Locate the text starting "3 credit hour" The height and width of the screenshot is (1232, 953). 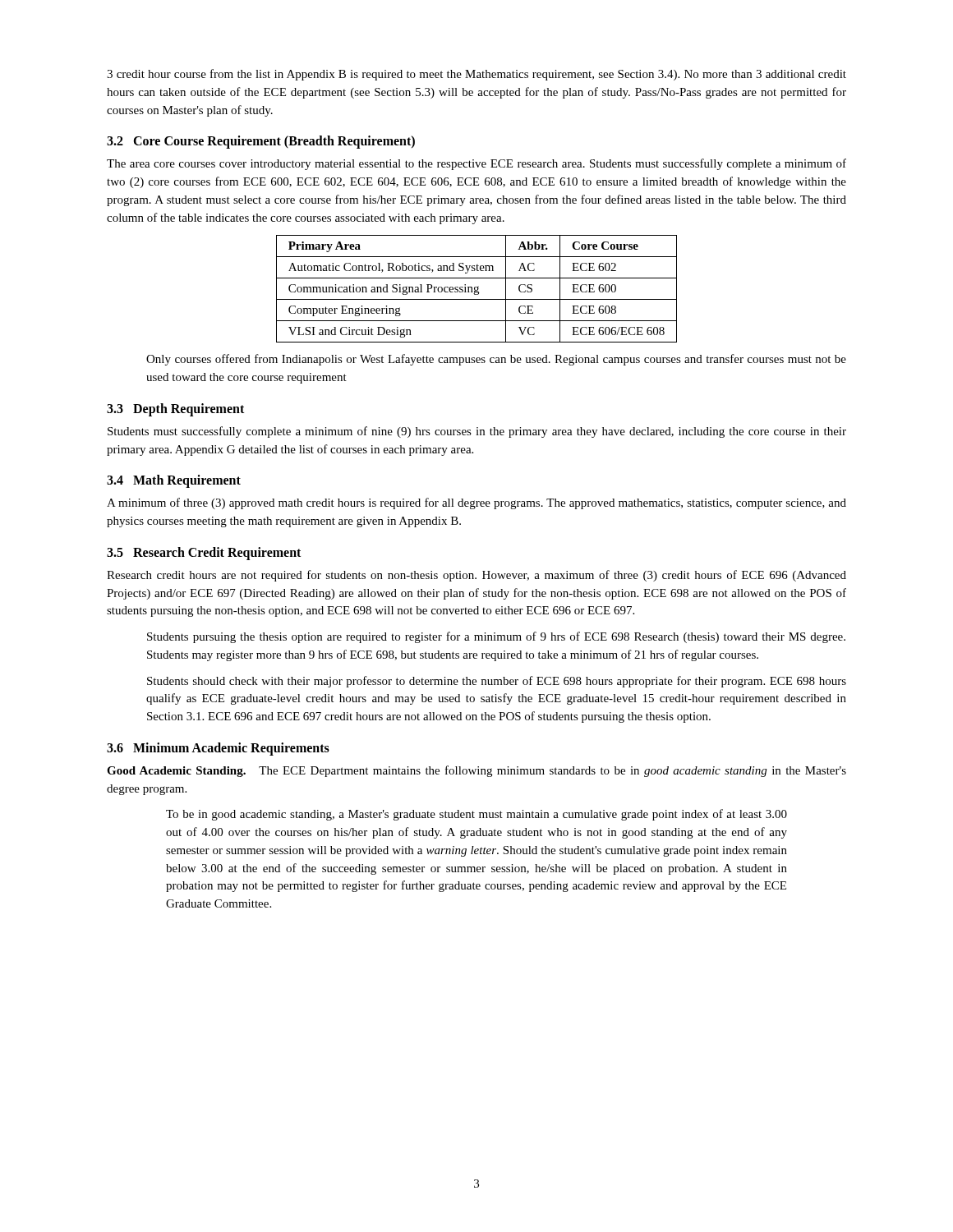[476, 92]
